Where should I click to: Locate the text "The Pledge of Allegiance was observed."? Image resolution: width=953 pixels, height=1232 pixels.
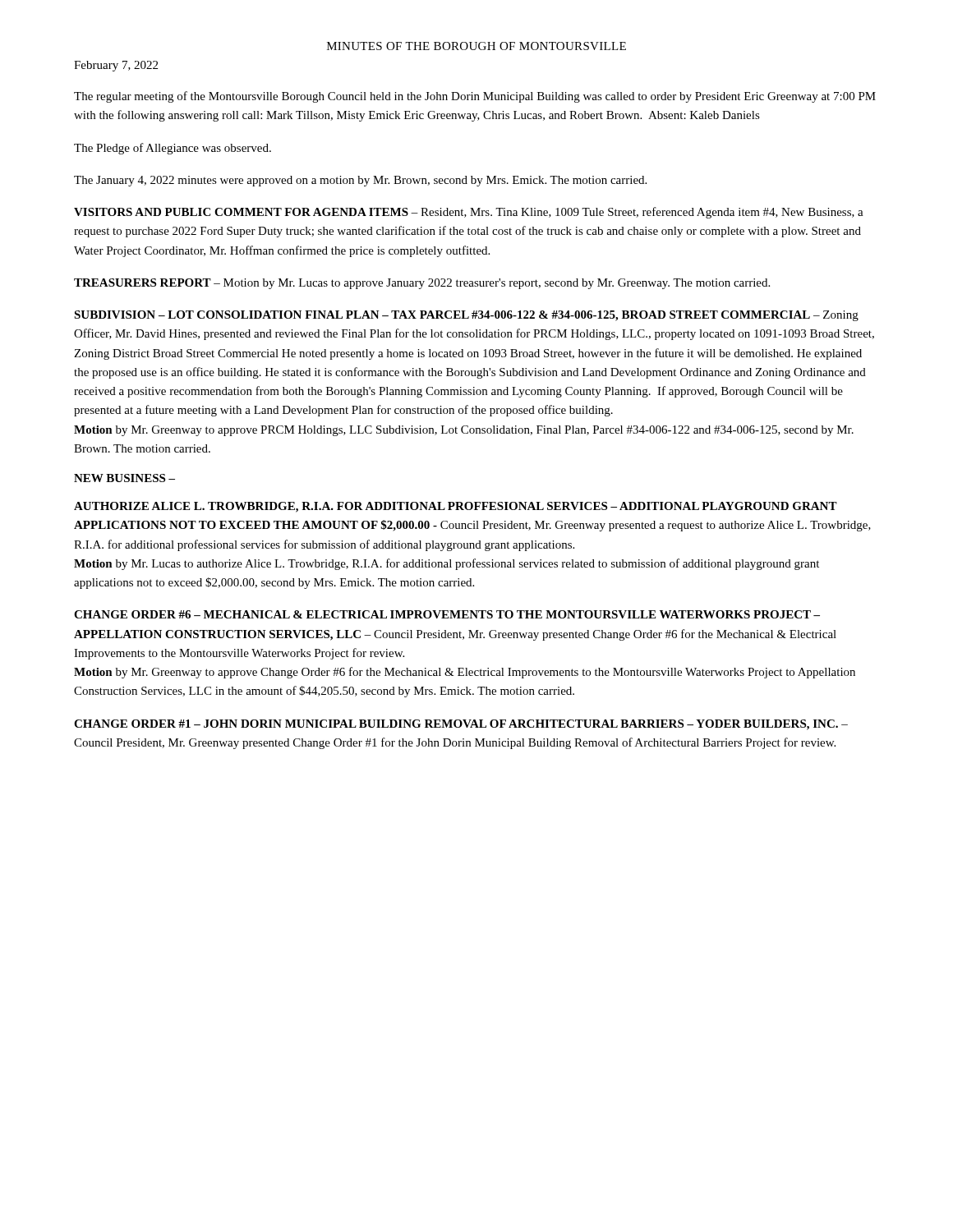(173, 147)
